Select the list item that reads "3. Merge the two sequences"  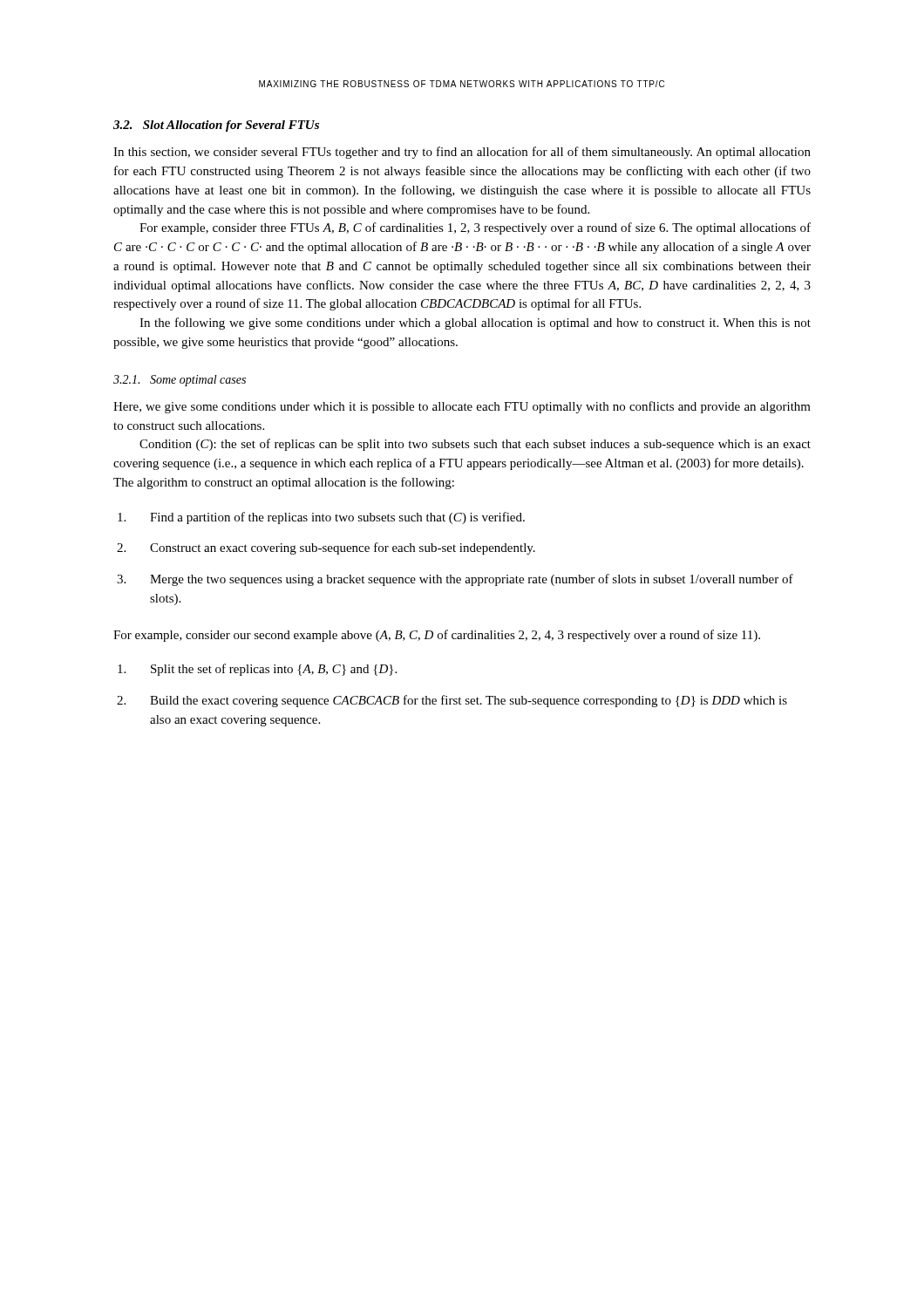[x=462, y=589]
